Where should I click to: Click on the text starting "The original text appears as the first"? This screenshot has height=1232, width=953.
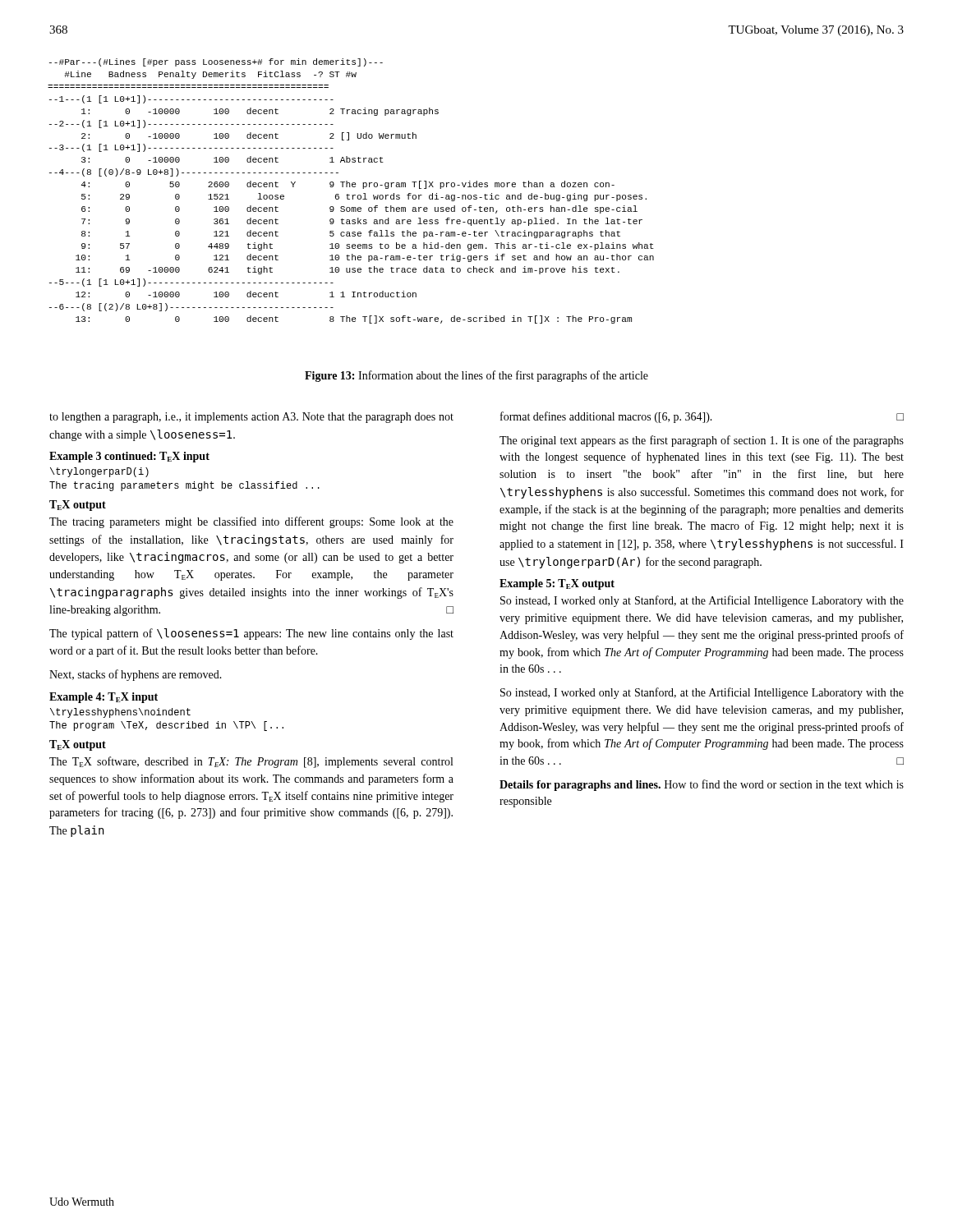pyautogui.click(x=702, y=501)
